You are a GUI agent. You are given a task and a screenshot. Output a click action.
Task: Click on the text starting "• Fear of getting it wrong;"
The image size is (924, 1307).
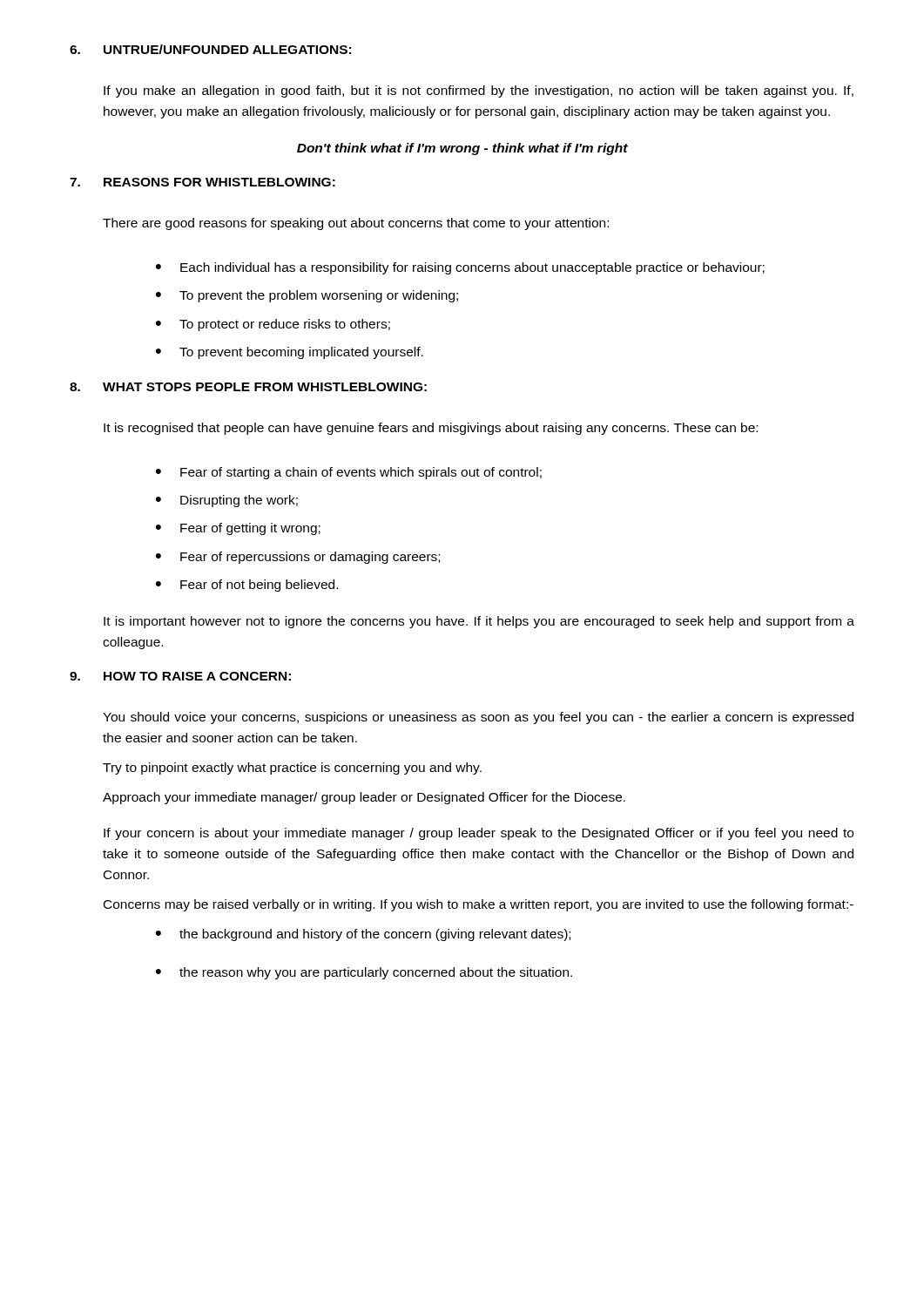238,529
